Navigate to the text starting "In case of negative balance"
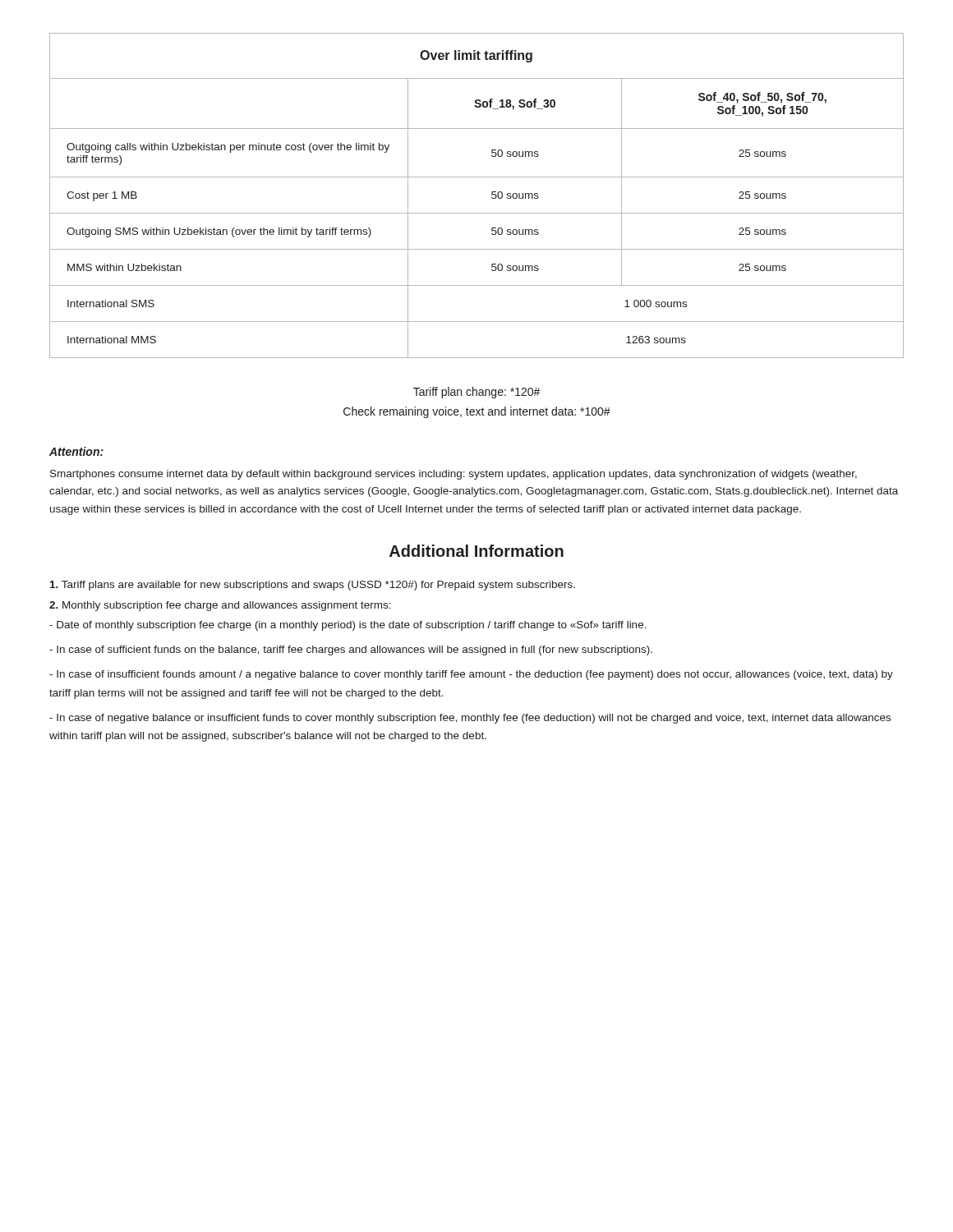This screenshot has width=953, height=1232. pos(470,727)
